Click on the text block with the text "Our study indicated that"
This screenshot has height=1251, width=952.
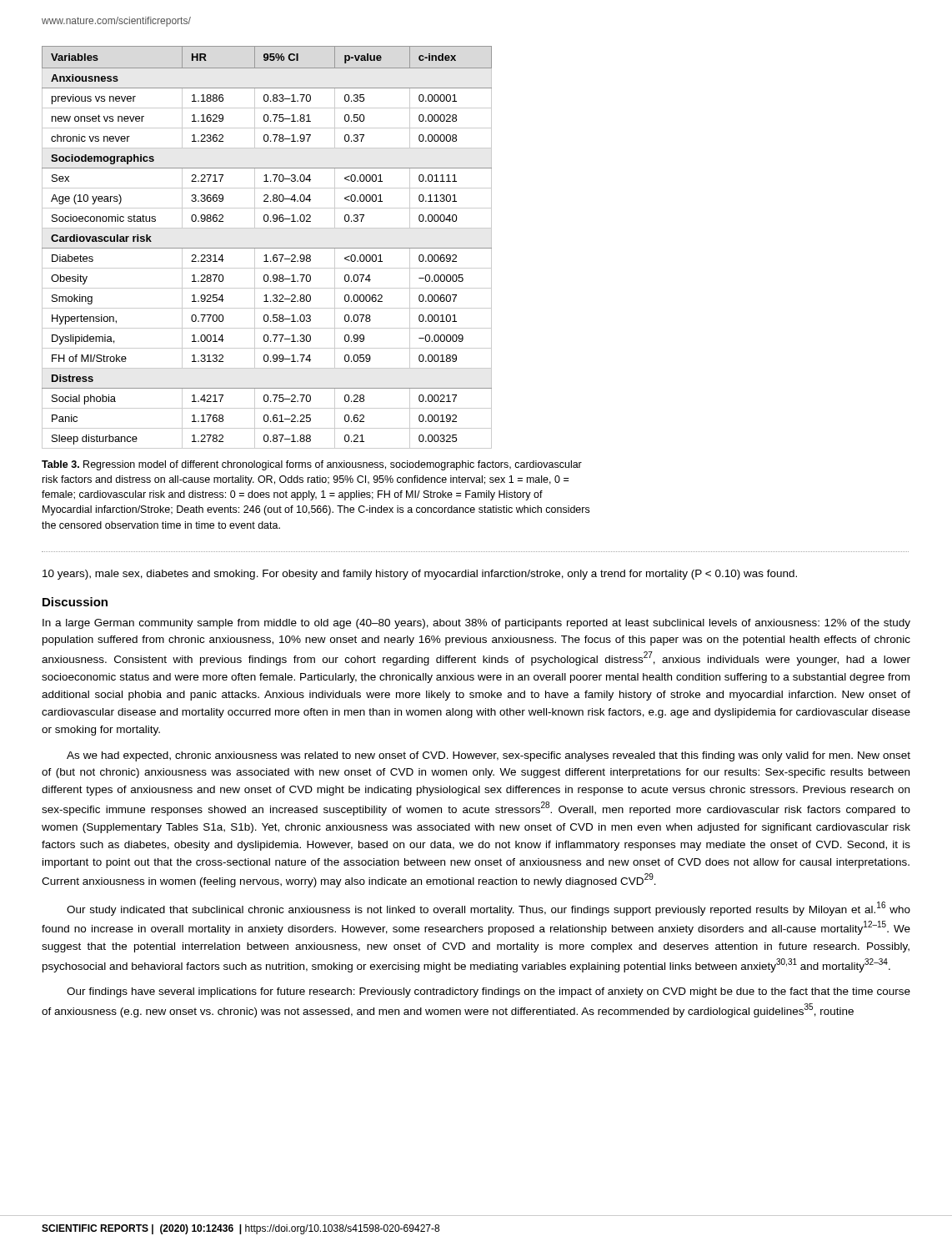tap(476, 937)
